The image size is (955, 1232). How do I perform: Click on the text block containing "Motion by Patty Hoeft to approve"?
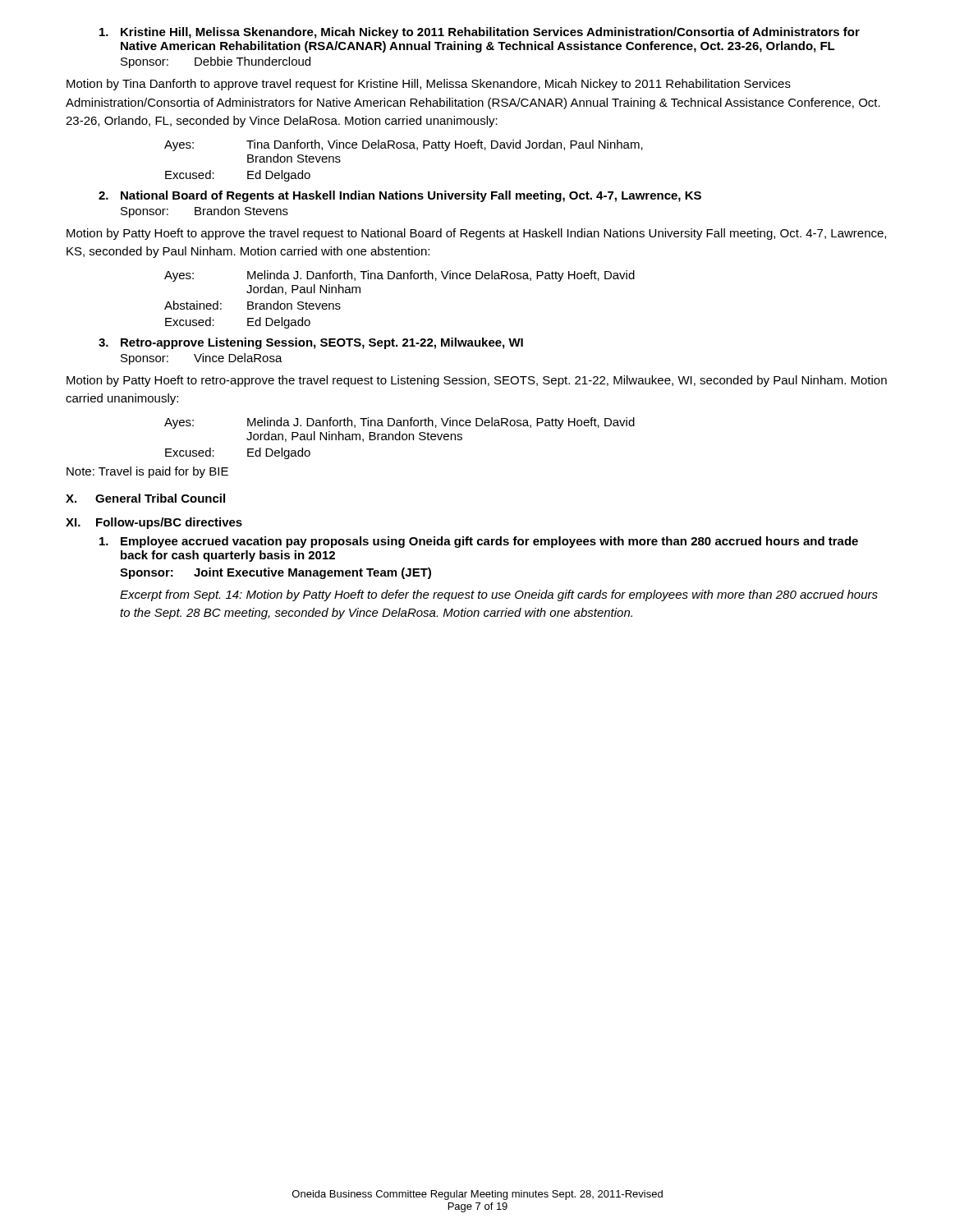point(476,242)
